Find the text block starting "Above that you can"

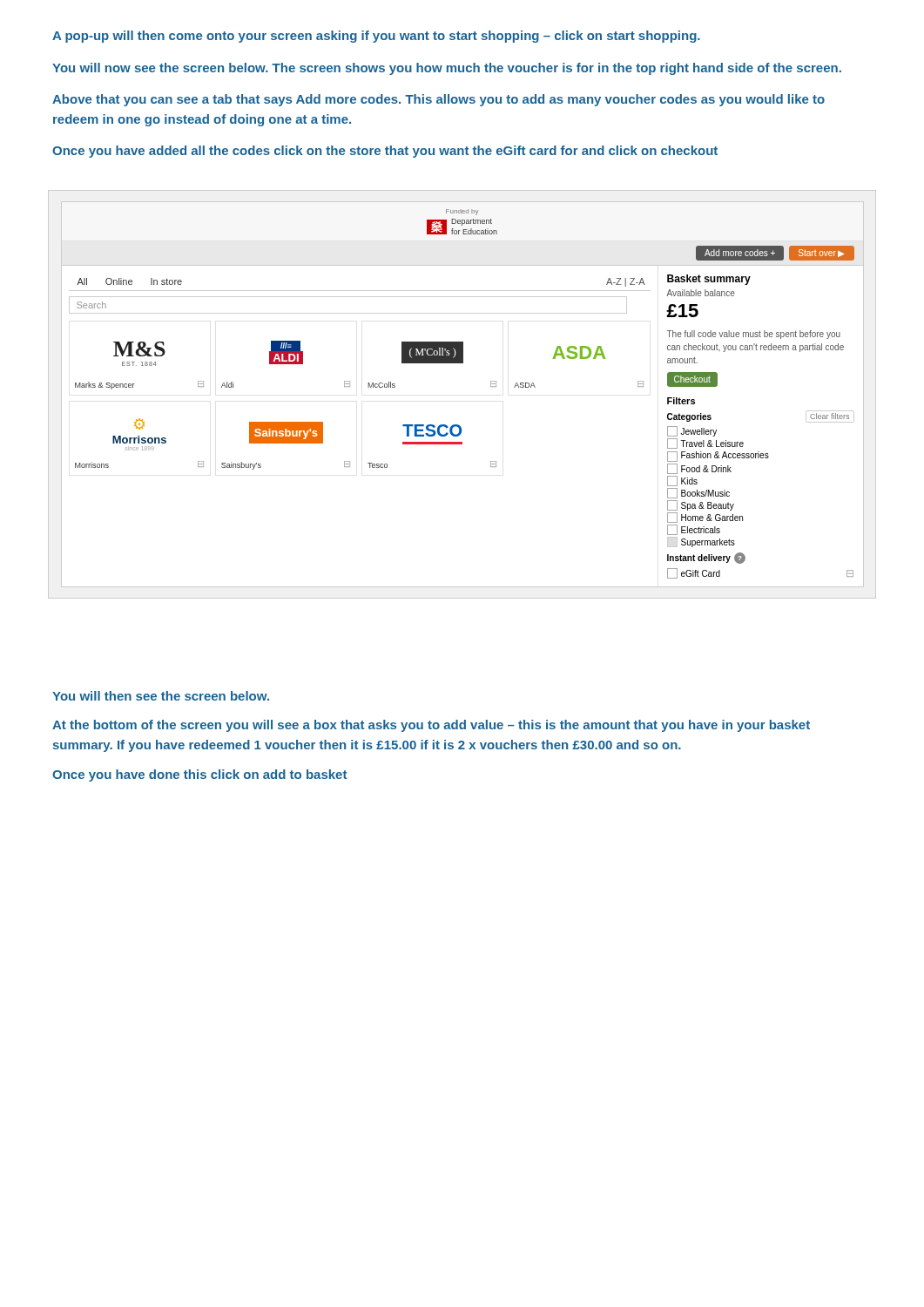pyautogui.click(x=439, y=109)
